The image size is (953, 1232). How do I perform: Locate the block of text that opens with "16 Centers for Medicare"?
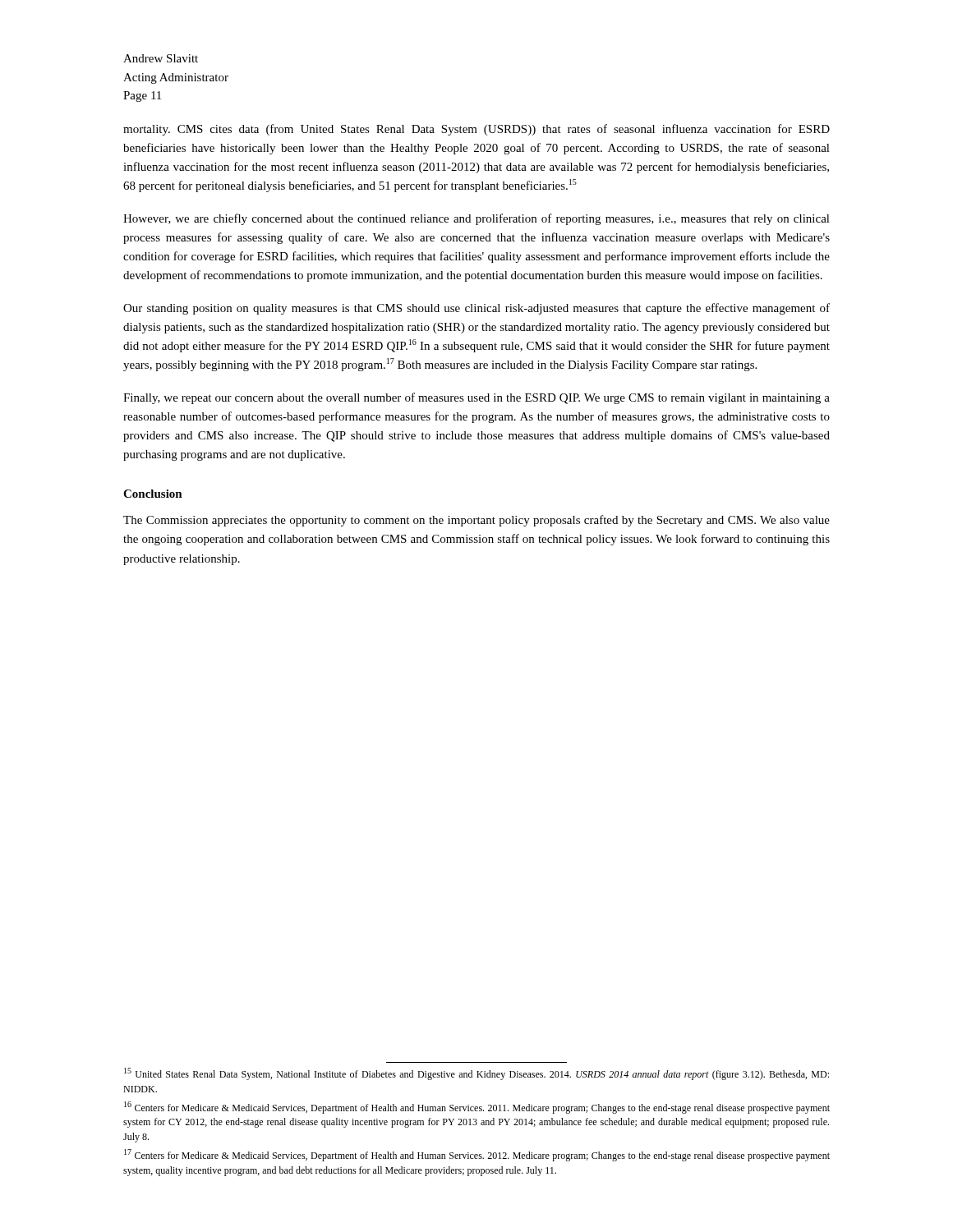coord(476,1122)
